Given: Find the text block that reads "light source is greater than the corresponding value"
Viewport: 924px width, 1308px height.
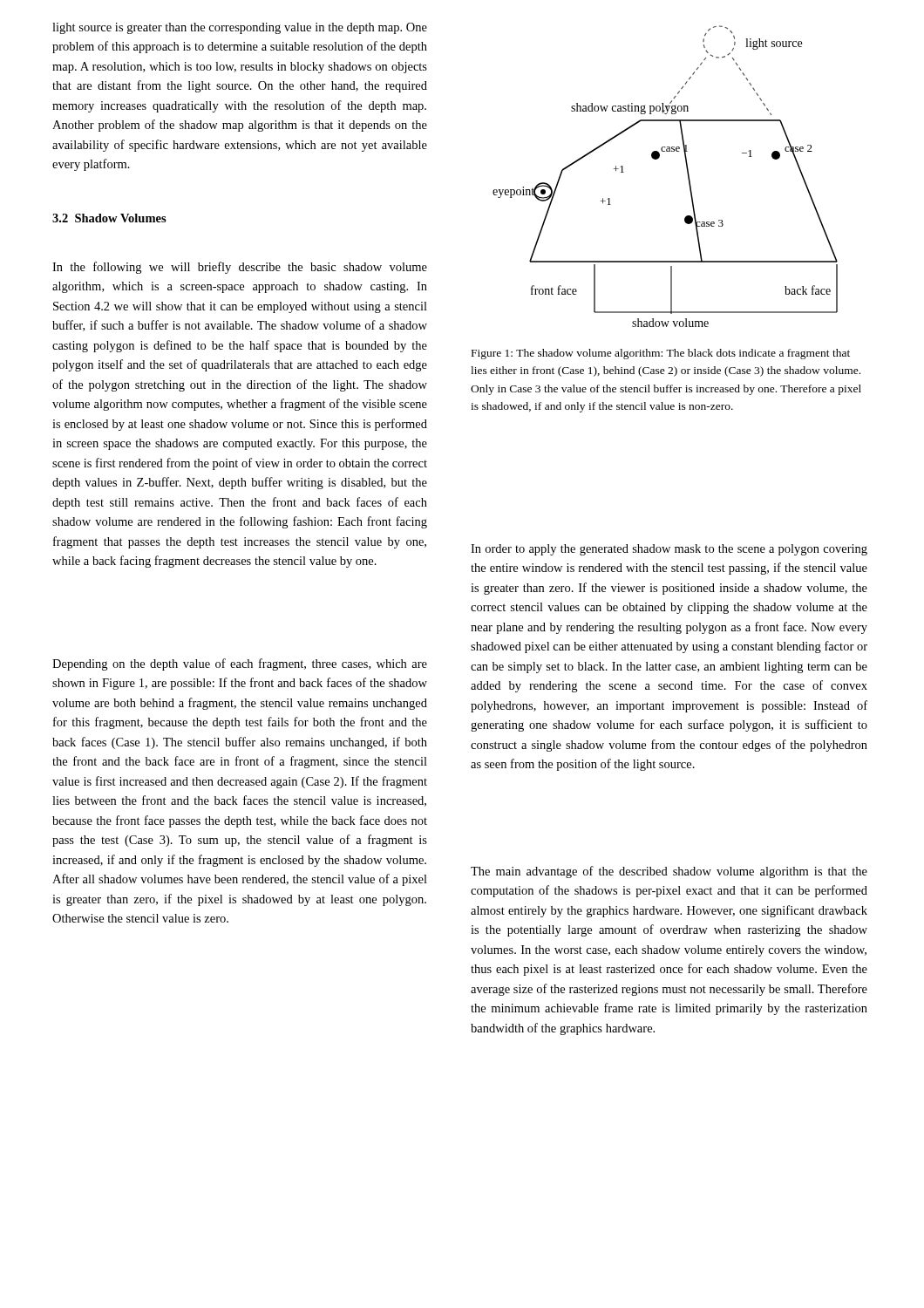Looking at the screenshot, I should pyautogui.click(x=240, y=96).
